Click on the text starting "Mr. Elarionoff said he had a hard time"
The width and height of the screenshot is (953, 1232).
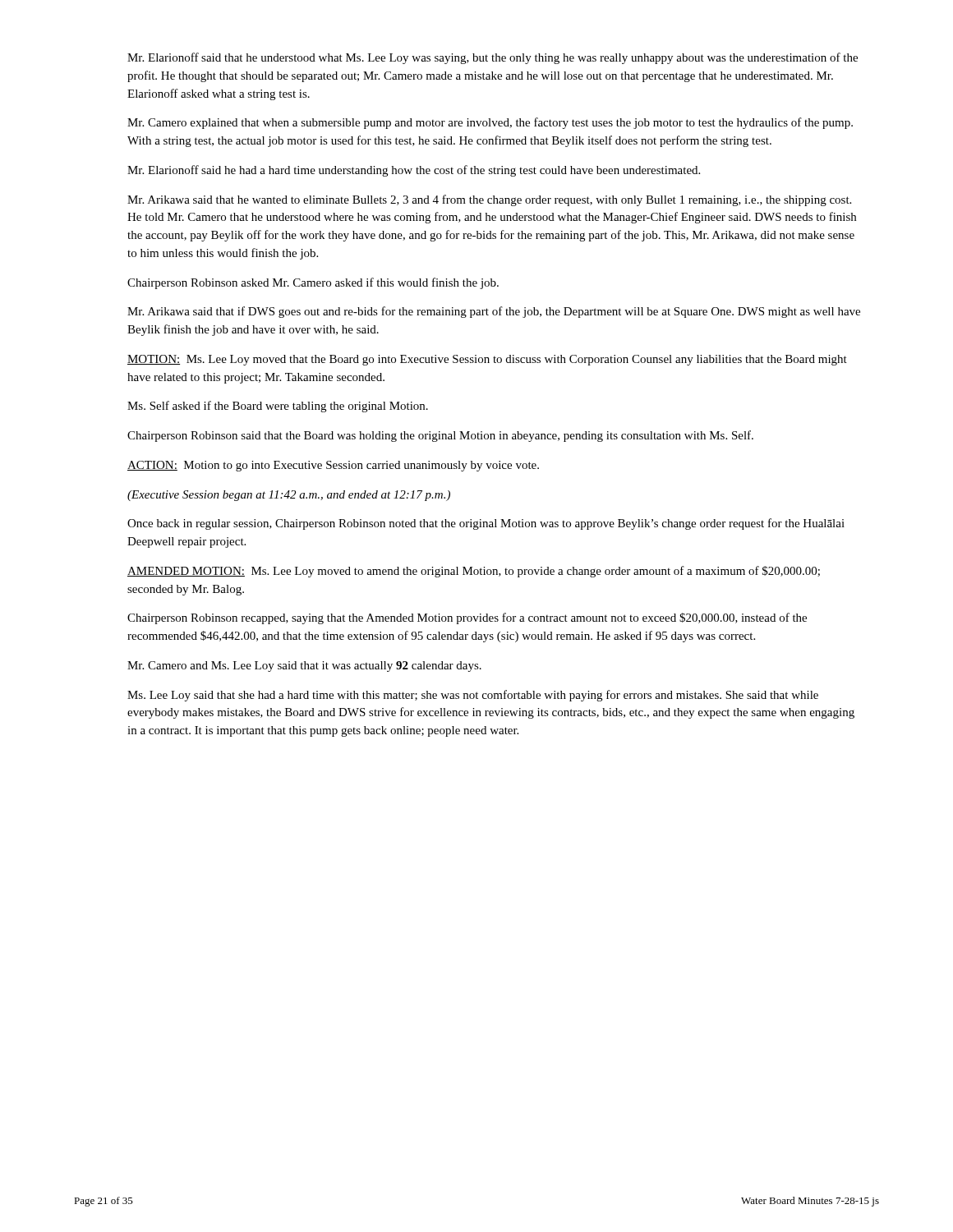pyautogui.click(x=414, y=170)
